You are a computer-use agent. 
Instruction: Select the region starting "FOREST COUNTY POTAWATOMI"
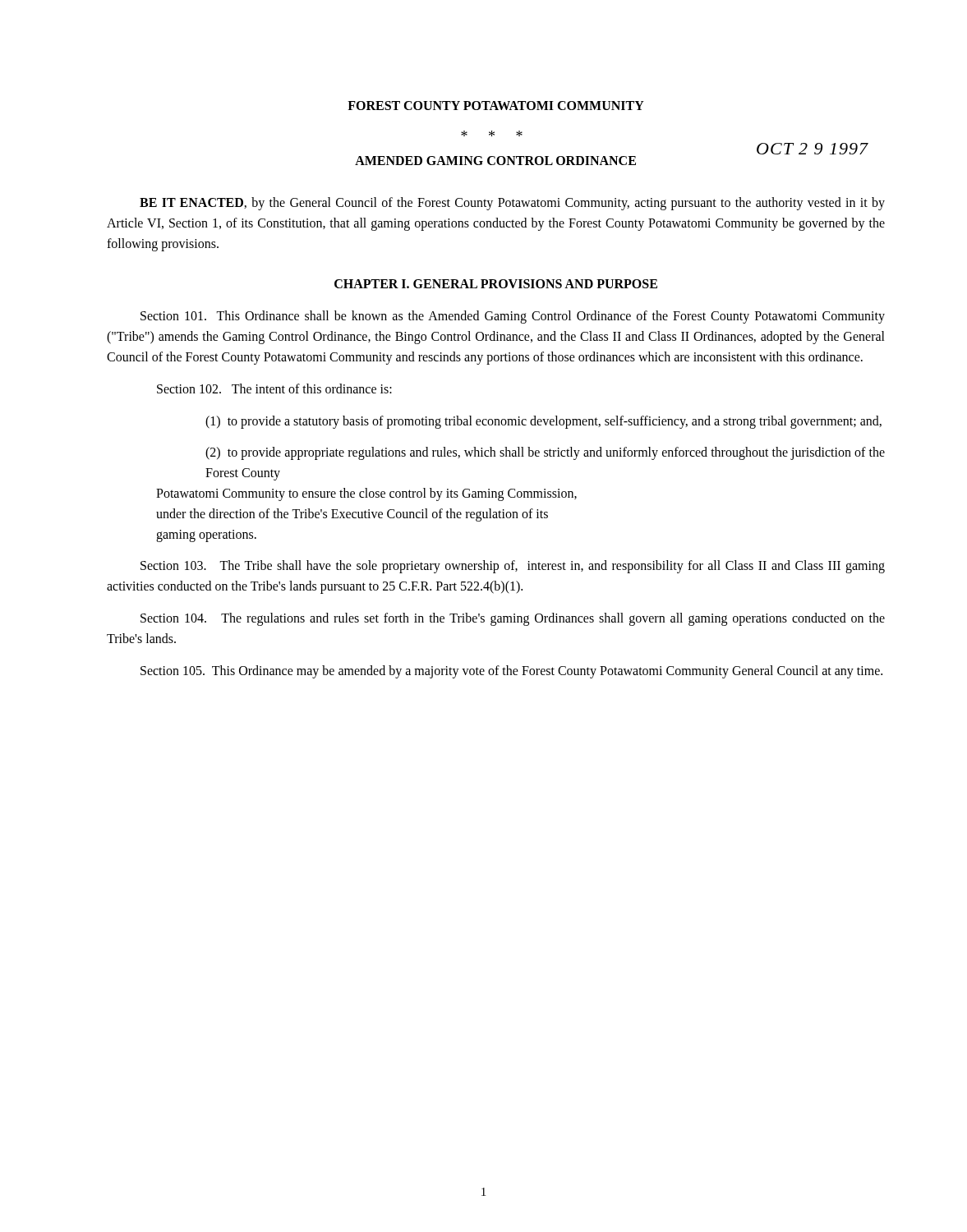click(496, 106)
